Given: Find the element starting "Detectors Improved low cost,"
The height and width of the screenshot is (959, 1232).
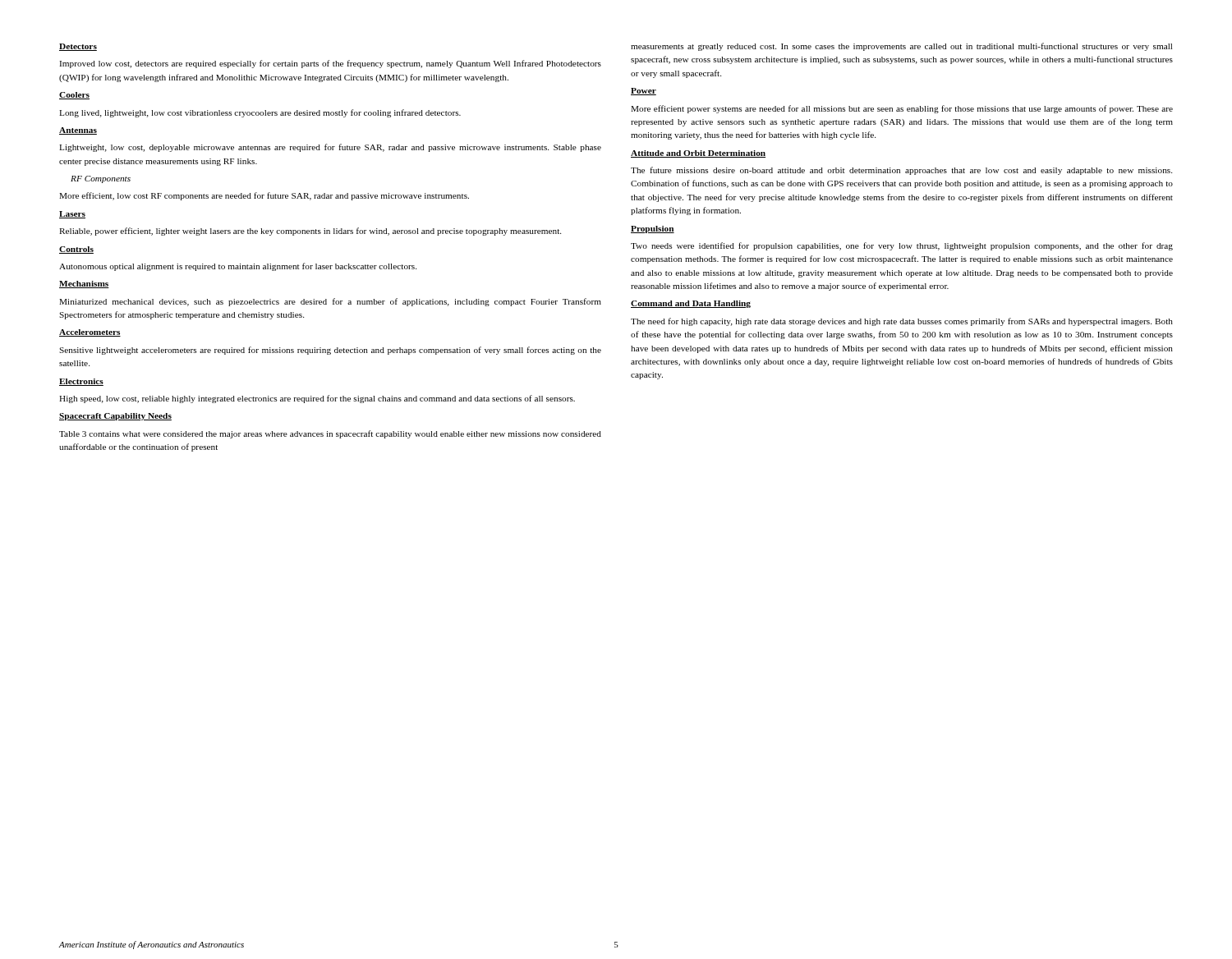Looking at the screenshot, I should (x=78, y=47).
